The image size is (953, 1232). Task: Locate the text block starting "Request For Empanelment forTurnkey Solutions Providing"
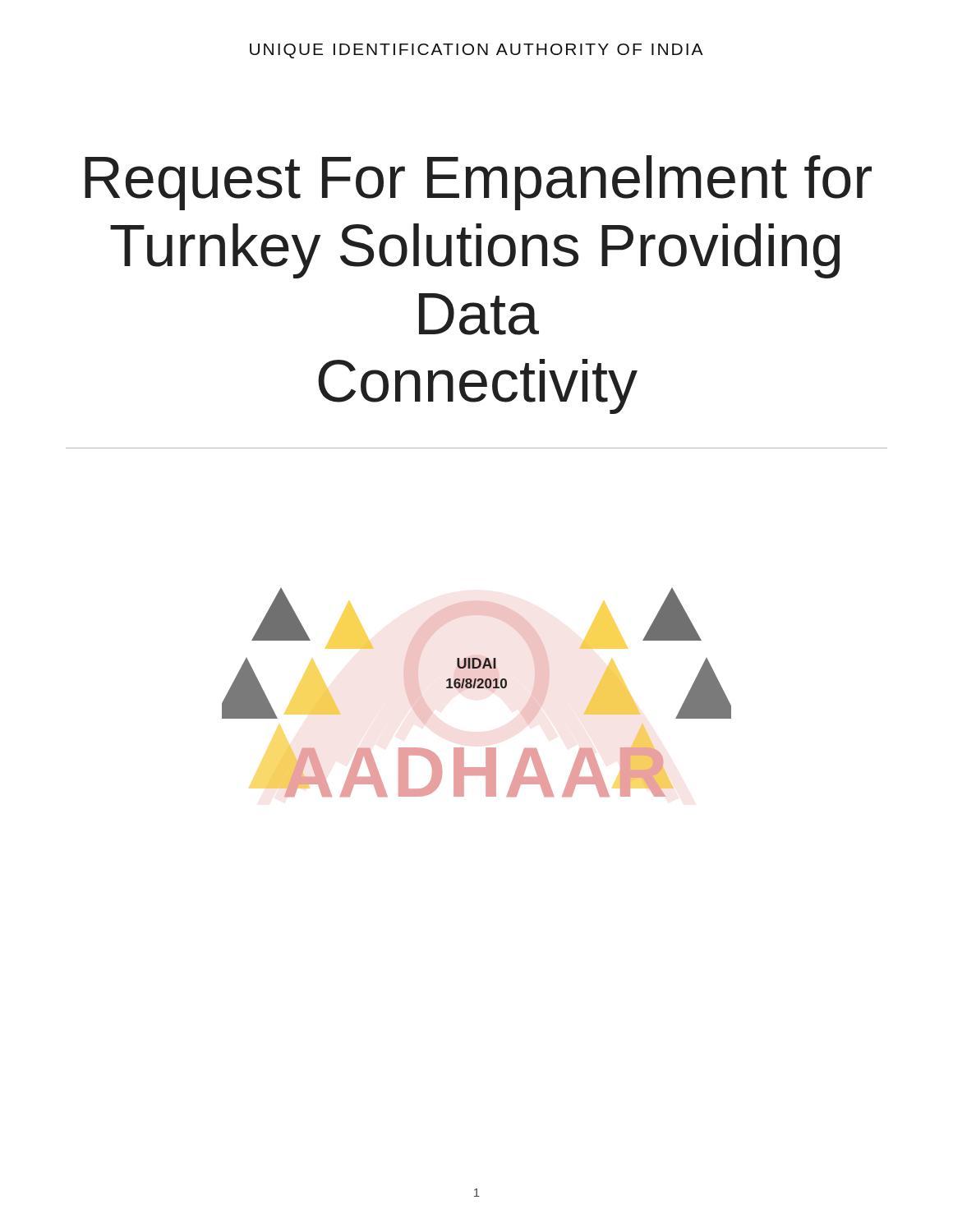(476, 280)
